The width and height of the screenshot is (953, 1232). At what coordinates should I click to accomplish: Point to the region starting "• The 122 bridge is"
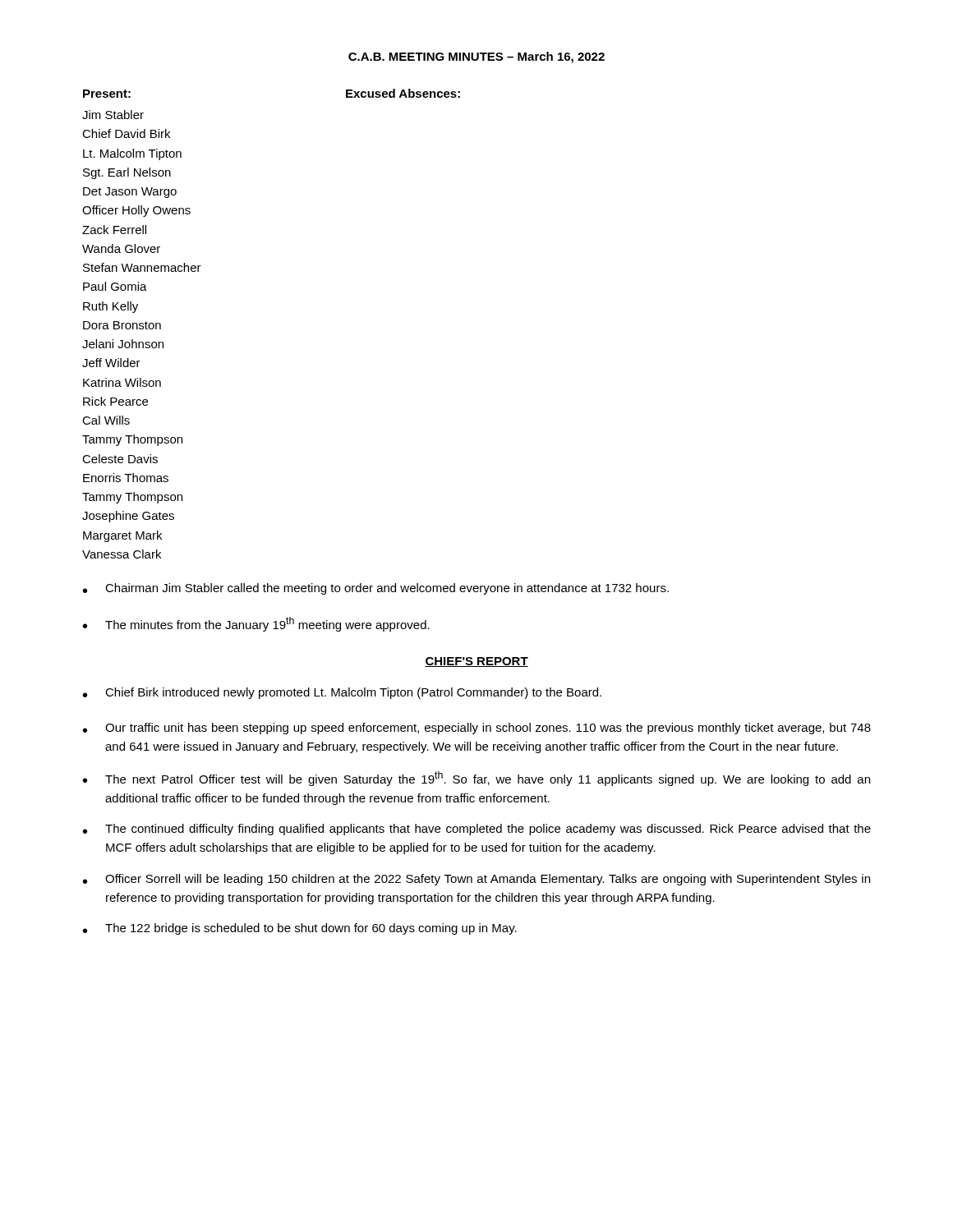pyautogui.click(x=476, y=930)
